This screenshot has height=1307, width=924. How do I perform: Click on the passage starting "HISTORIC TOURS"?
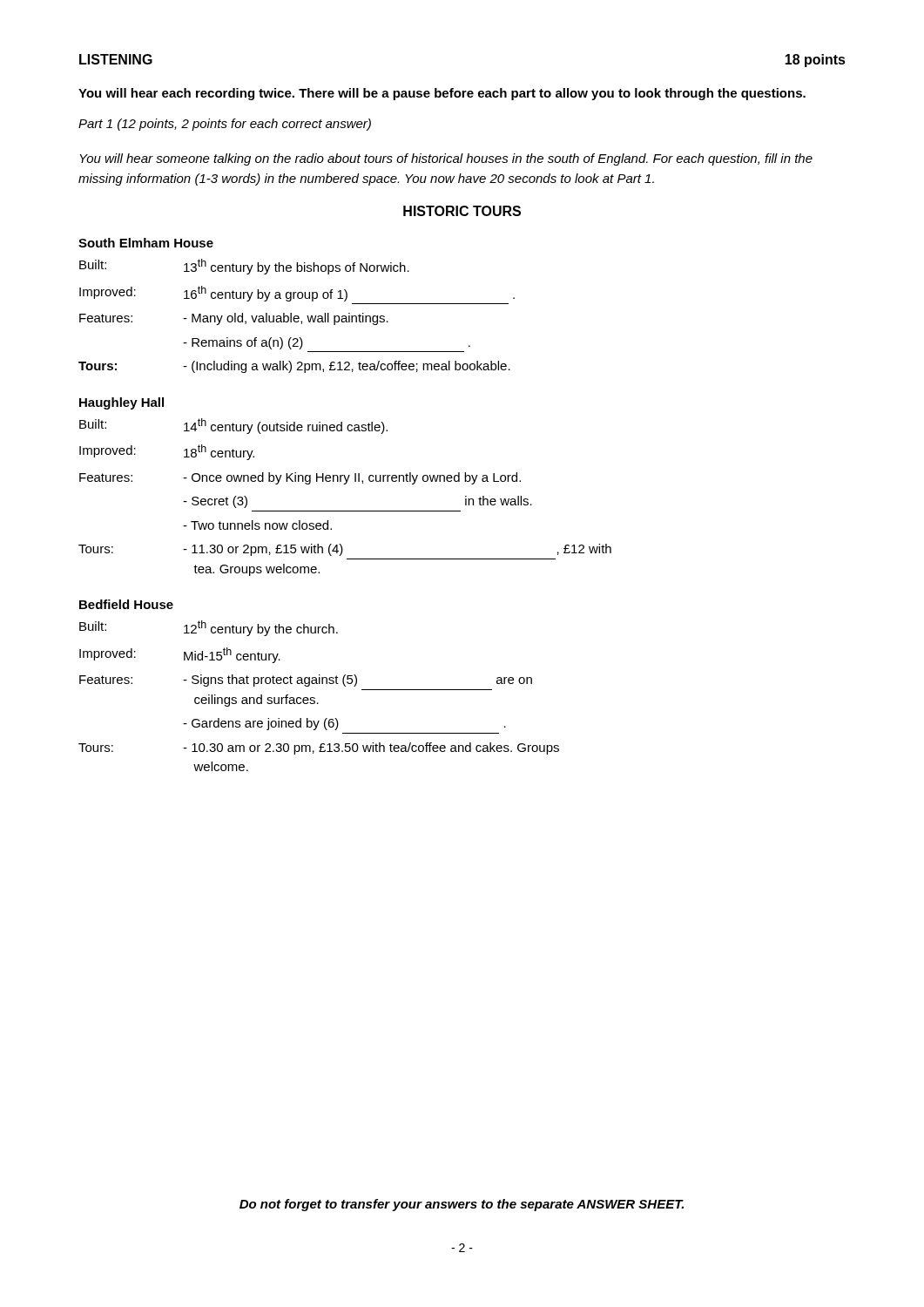[x=462, y=211]
